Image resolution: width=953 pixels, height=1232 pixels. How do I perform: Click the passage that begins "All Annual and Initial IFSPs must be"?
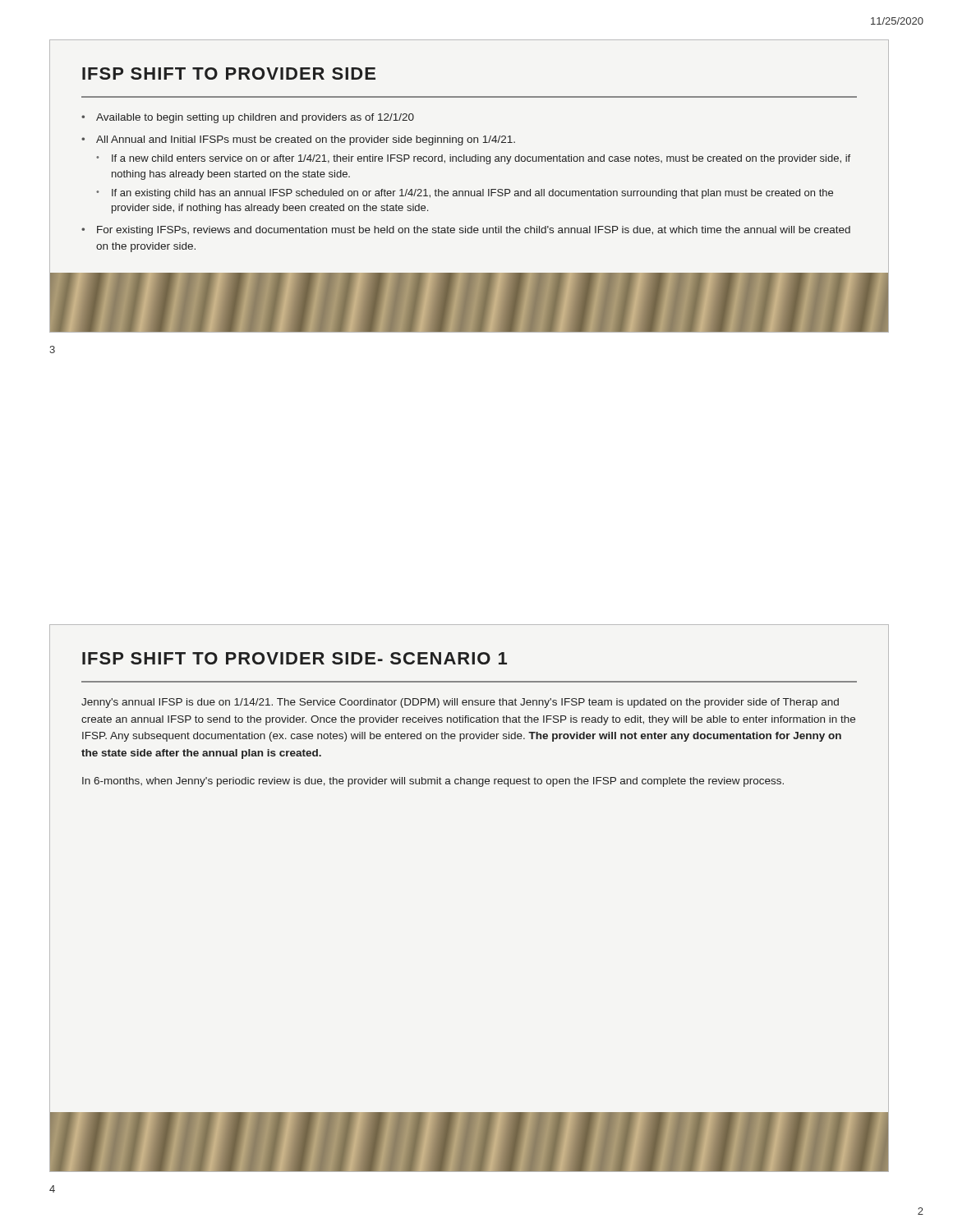click(x=306, y=140)
